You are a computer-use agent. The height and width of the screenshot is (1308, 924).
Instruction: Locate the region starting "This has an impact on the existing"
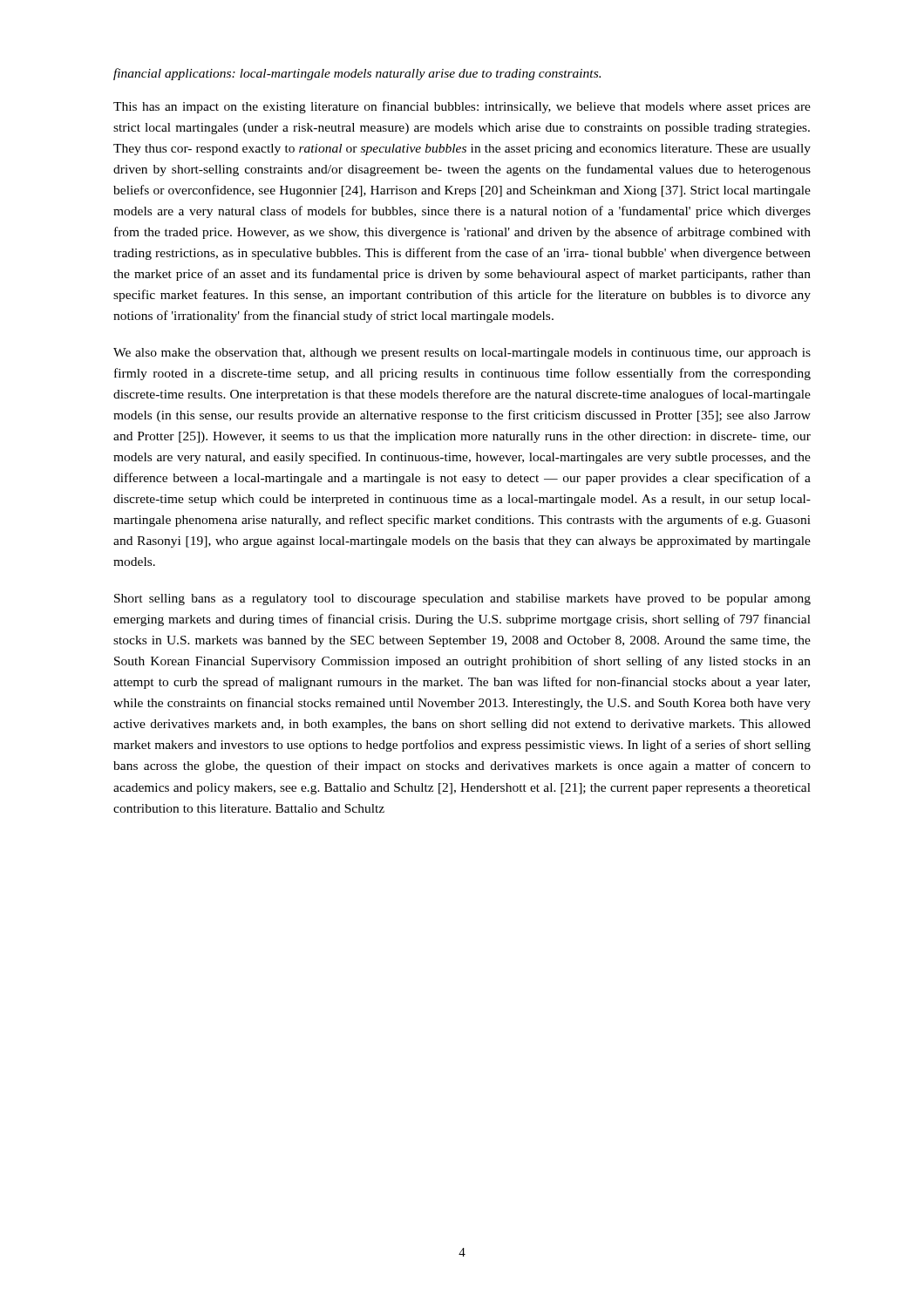click(462, 211)
